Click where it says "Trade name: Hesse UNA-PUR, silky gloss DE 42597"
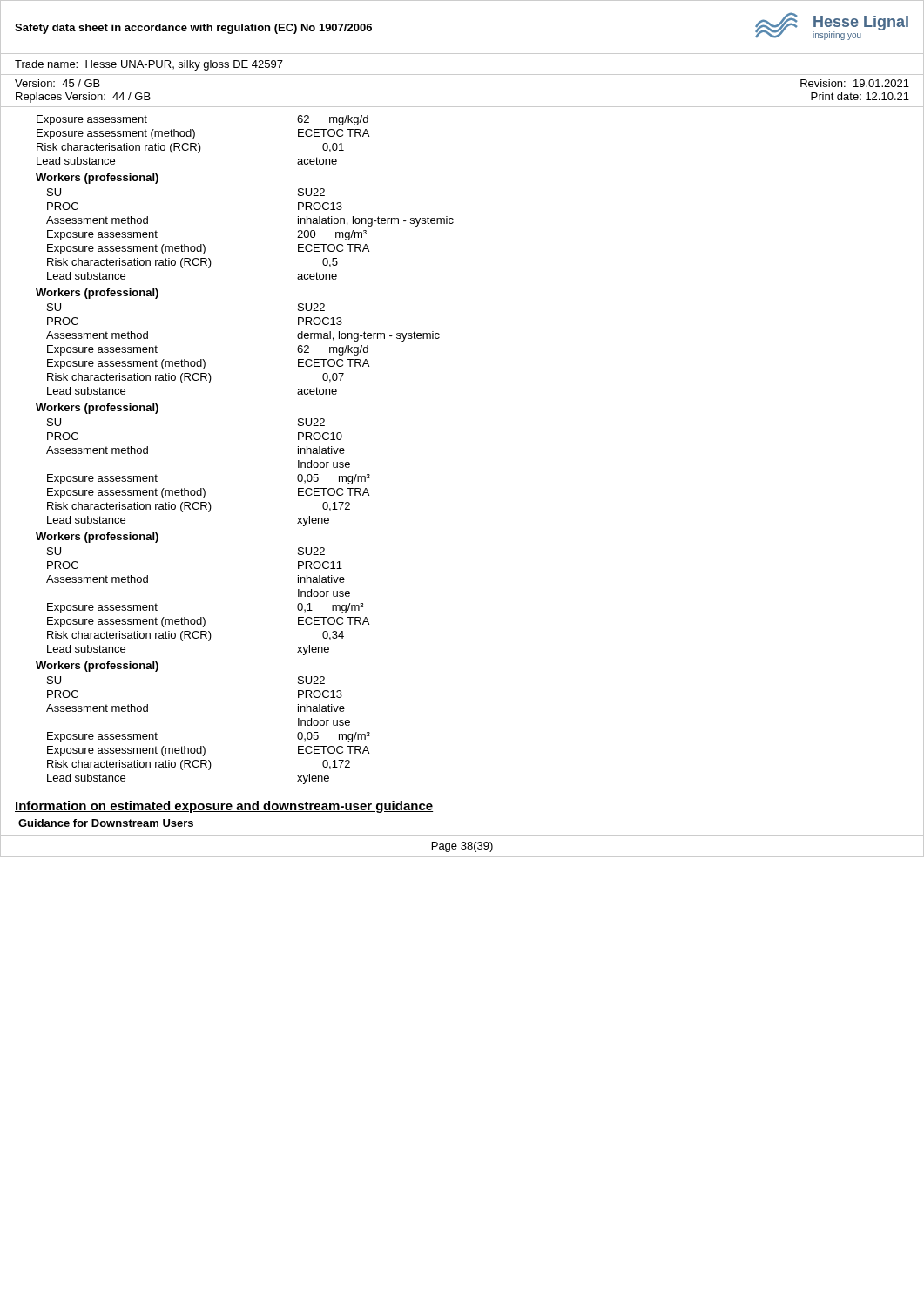The image size is (924, 1307). (149, 64)
